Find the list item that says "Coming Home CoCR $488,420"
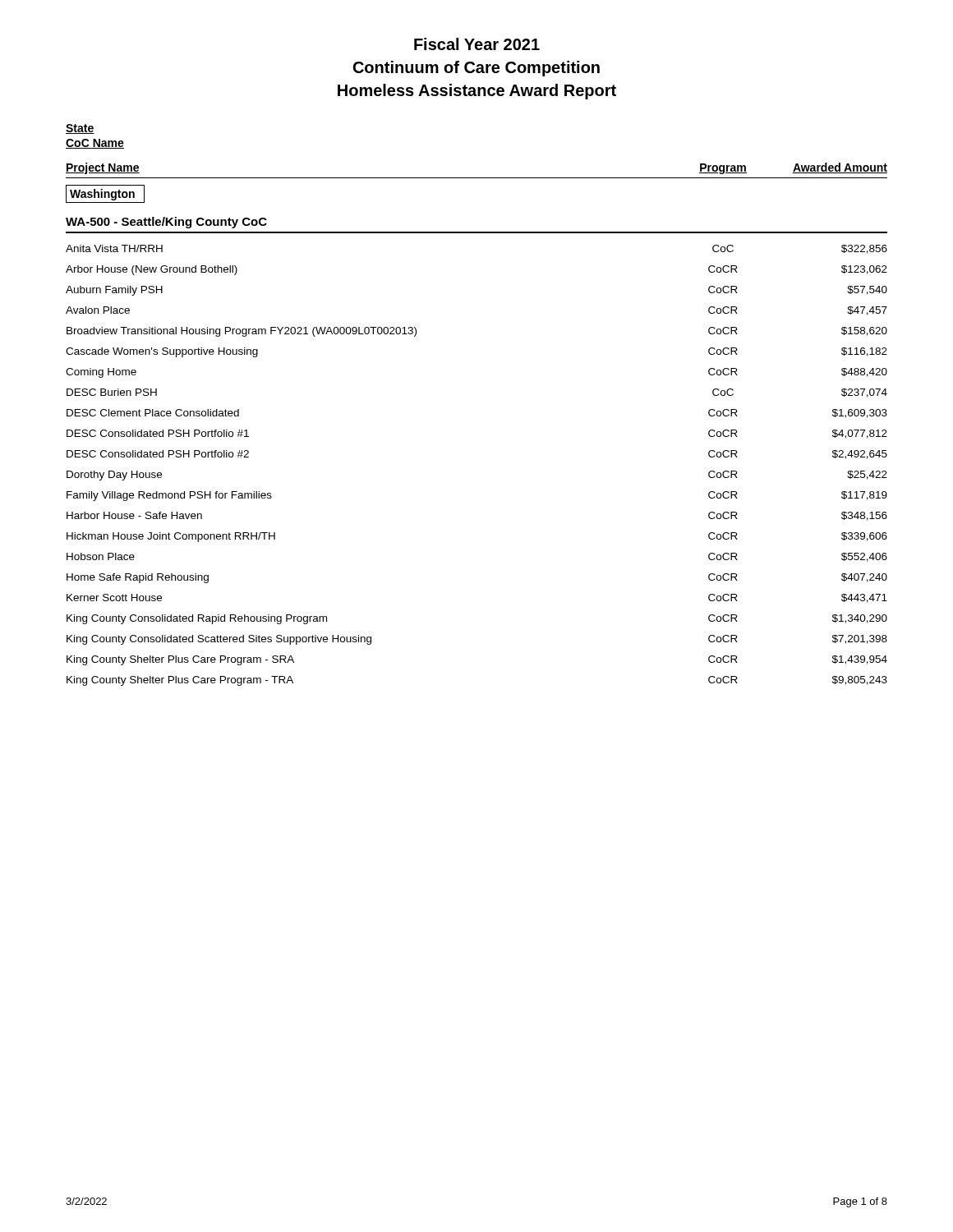 [100, 374]
